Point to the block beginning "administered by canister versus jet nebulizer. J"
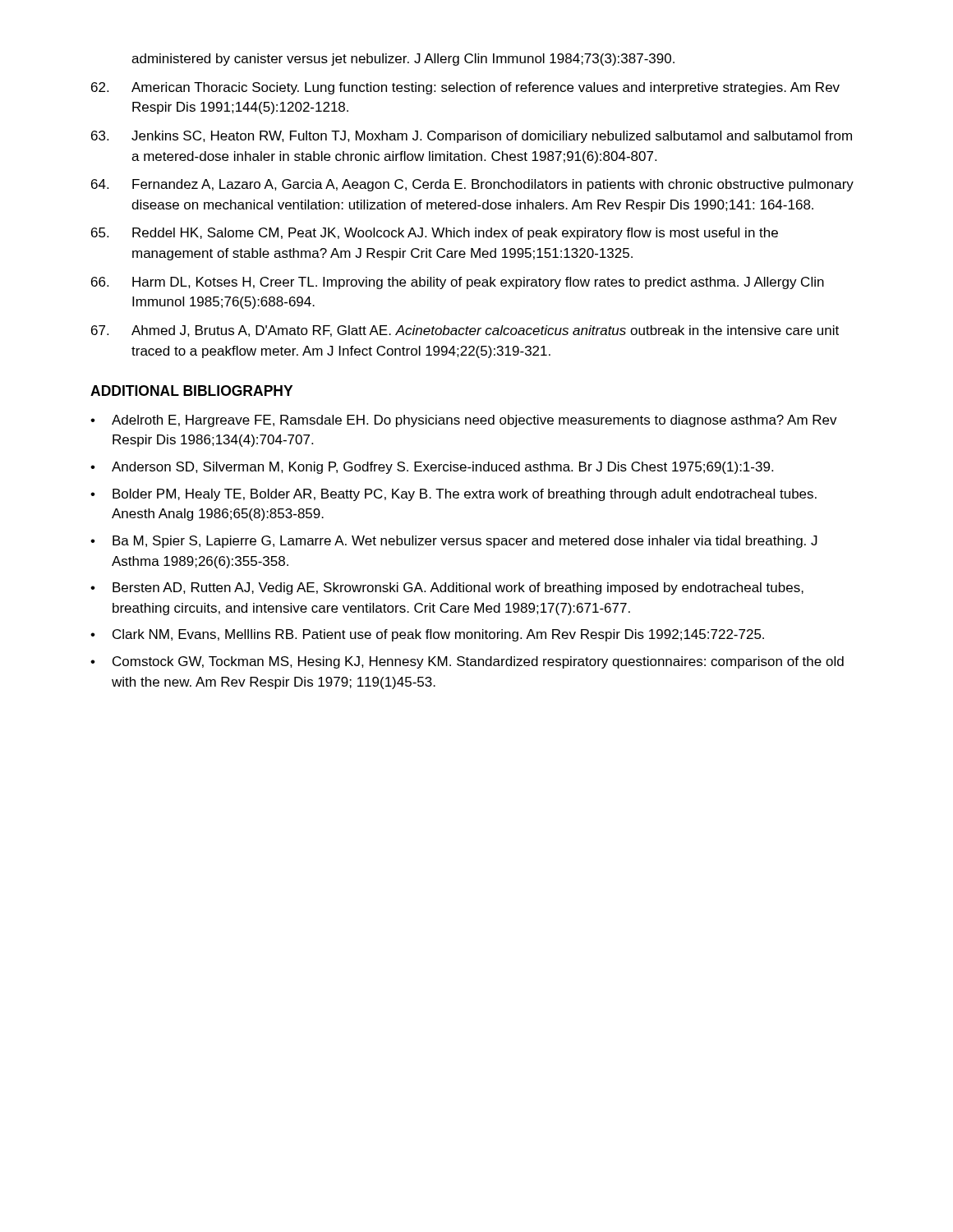The width and height of the screenshot is (953, 1232). pos(404,59)
